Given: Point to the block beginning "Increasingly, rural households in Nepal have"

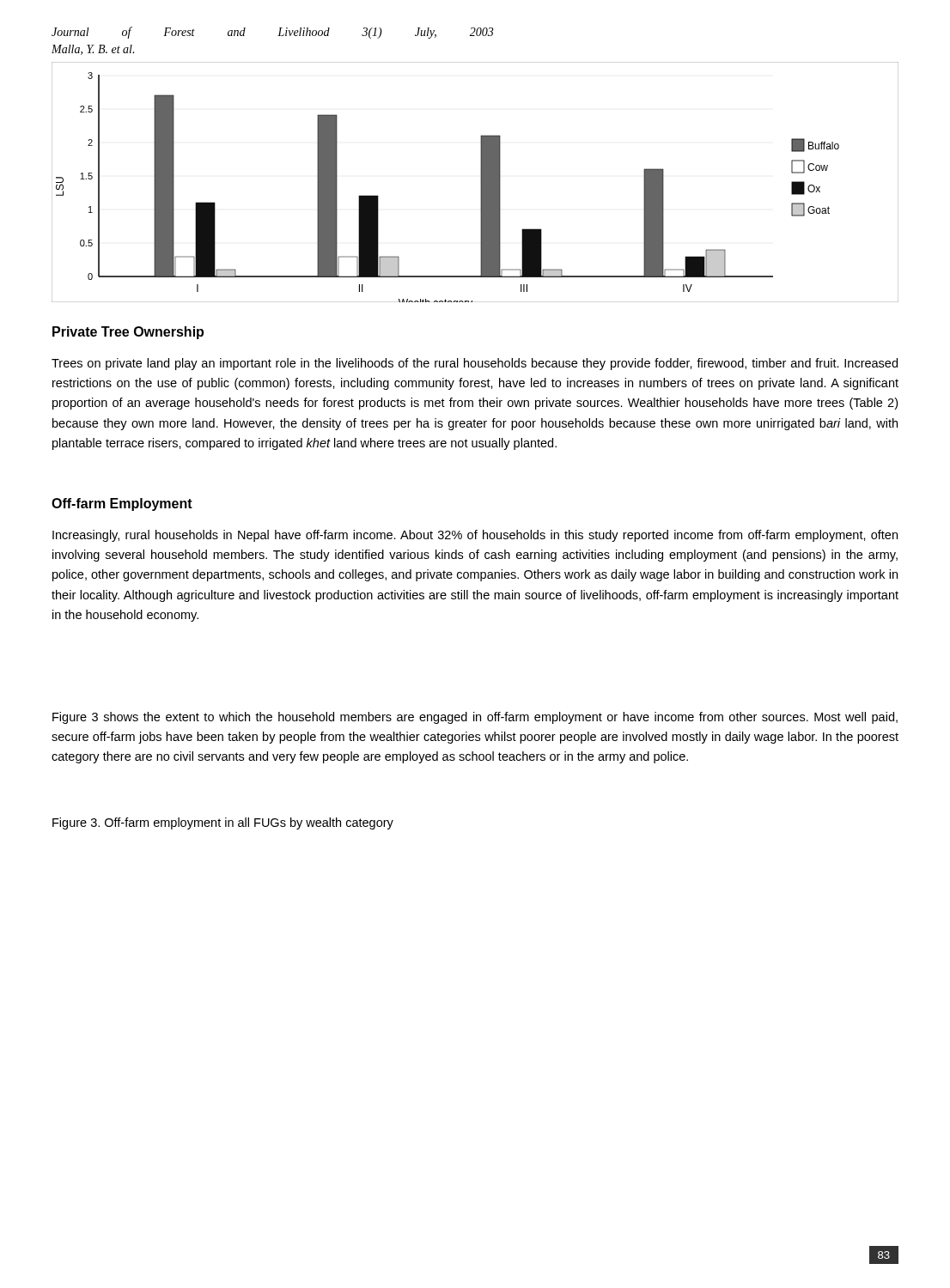Looking at the screenshot, I should click(475, 575).
